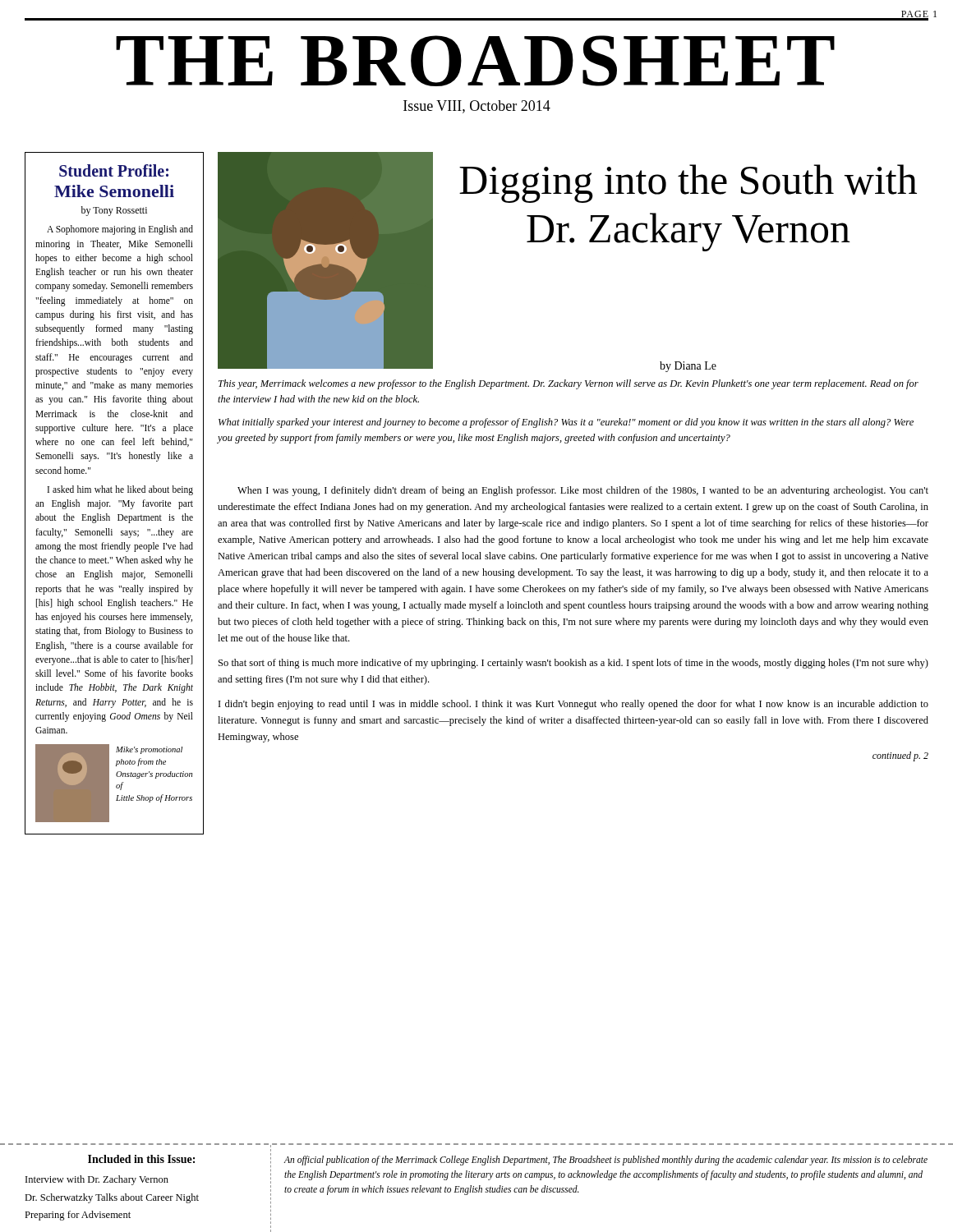Image resolution: width=953 pixels, height=1232 pixels.
Task: Click a photo
Action: tap(325, 260)
